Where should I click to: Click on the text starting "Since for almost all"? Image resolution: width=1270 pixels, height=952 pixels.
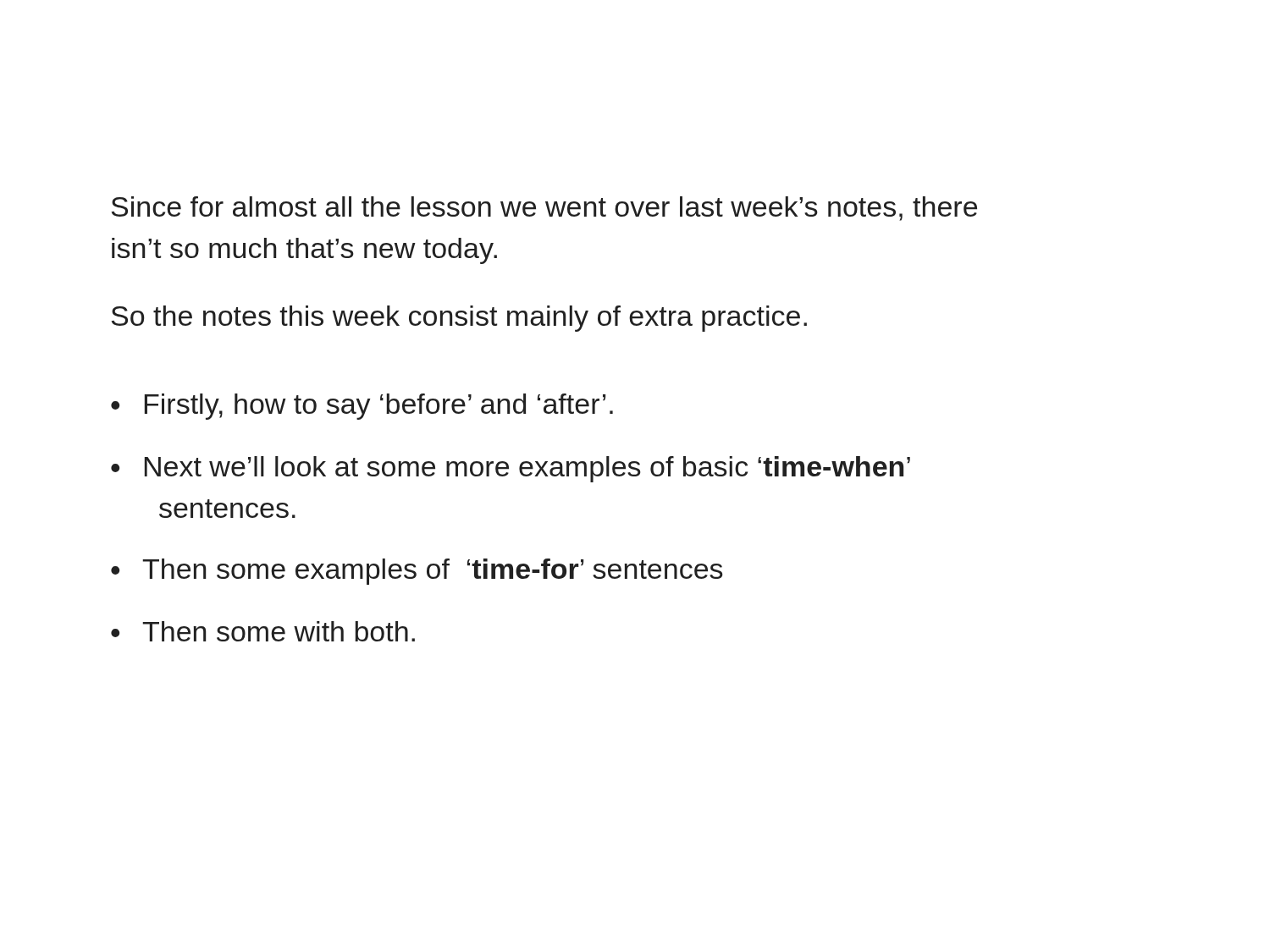(544, 227)
